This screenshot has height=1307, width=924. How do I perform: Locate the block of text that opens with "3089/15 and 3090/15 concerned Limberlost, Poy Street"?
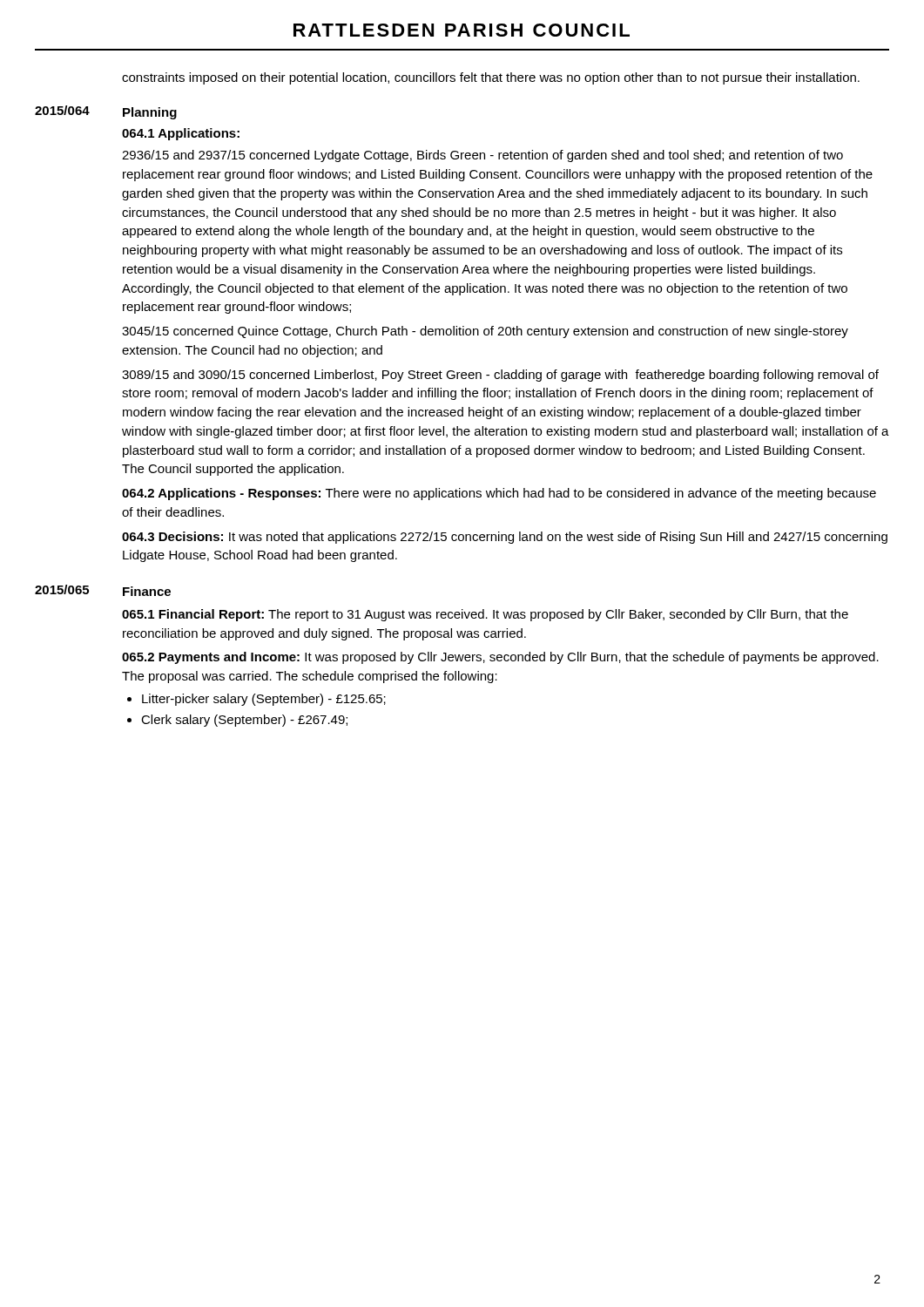click(505, 421)
